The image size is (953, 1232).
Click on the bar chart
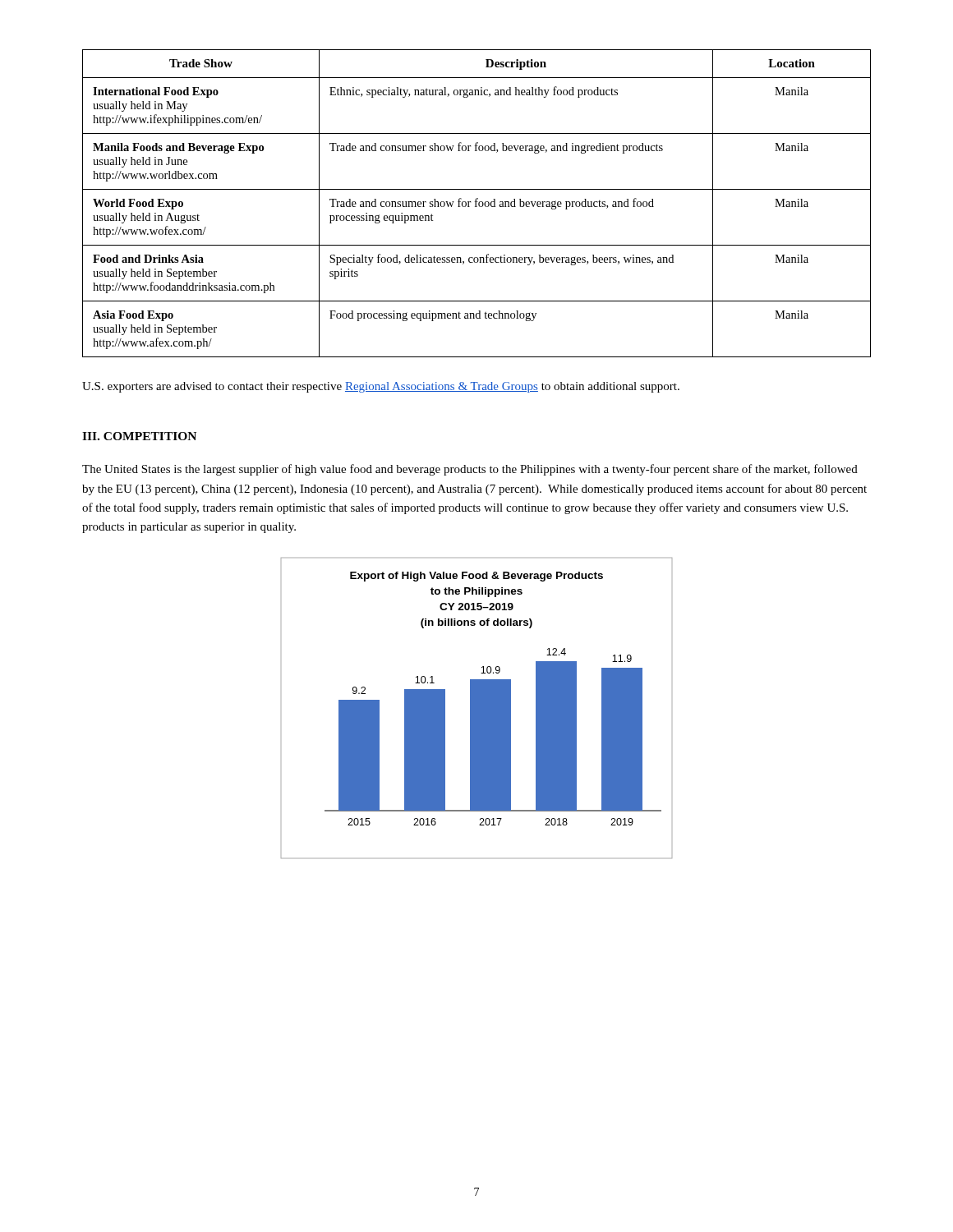[x=476, y=708]
